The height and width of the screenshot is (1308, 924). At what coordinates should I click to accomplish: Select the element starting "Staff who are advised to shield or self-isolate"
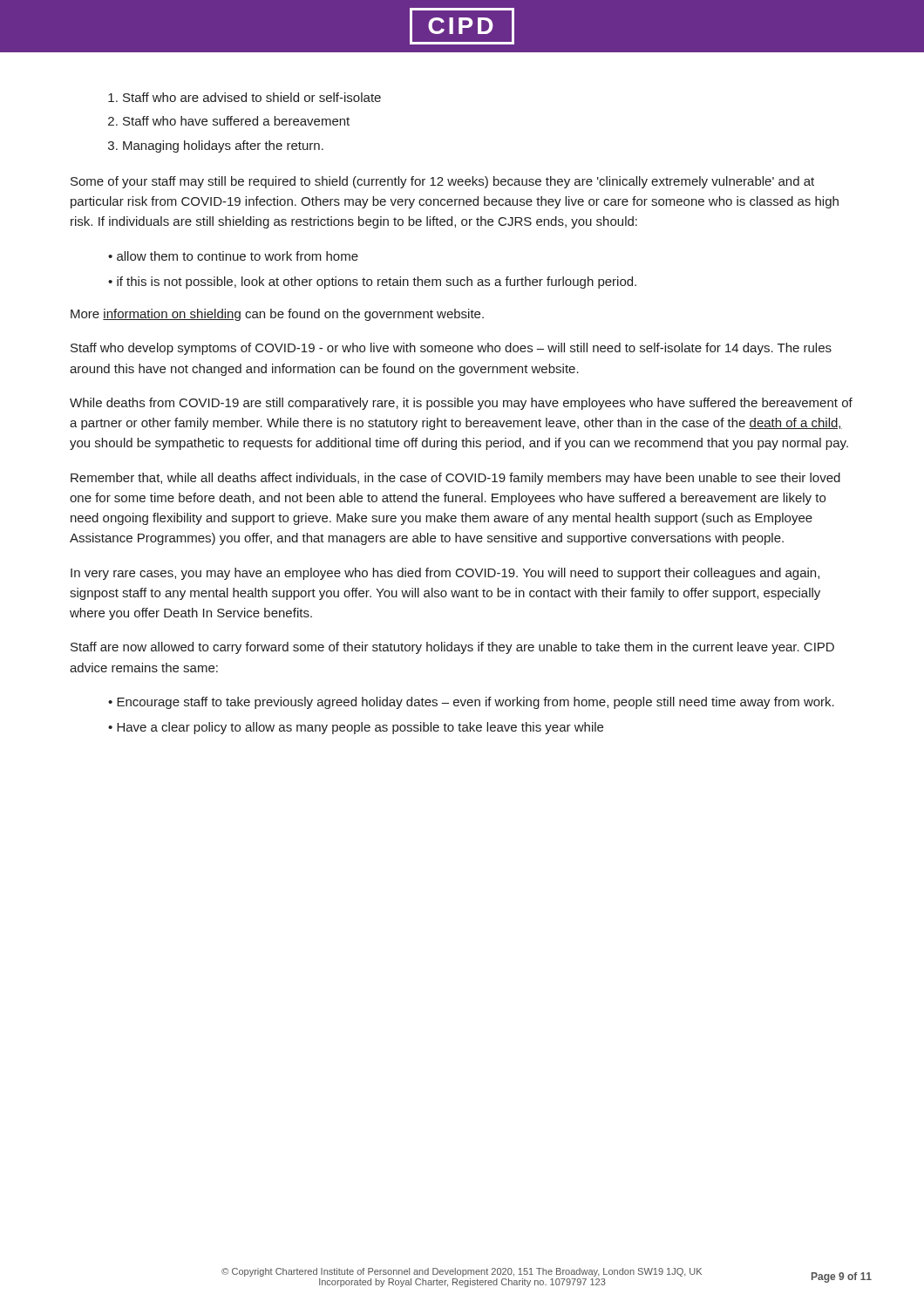tap(252, 97)
